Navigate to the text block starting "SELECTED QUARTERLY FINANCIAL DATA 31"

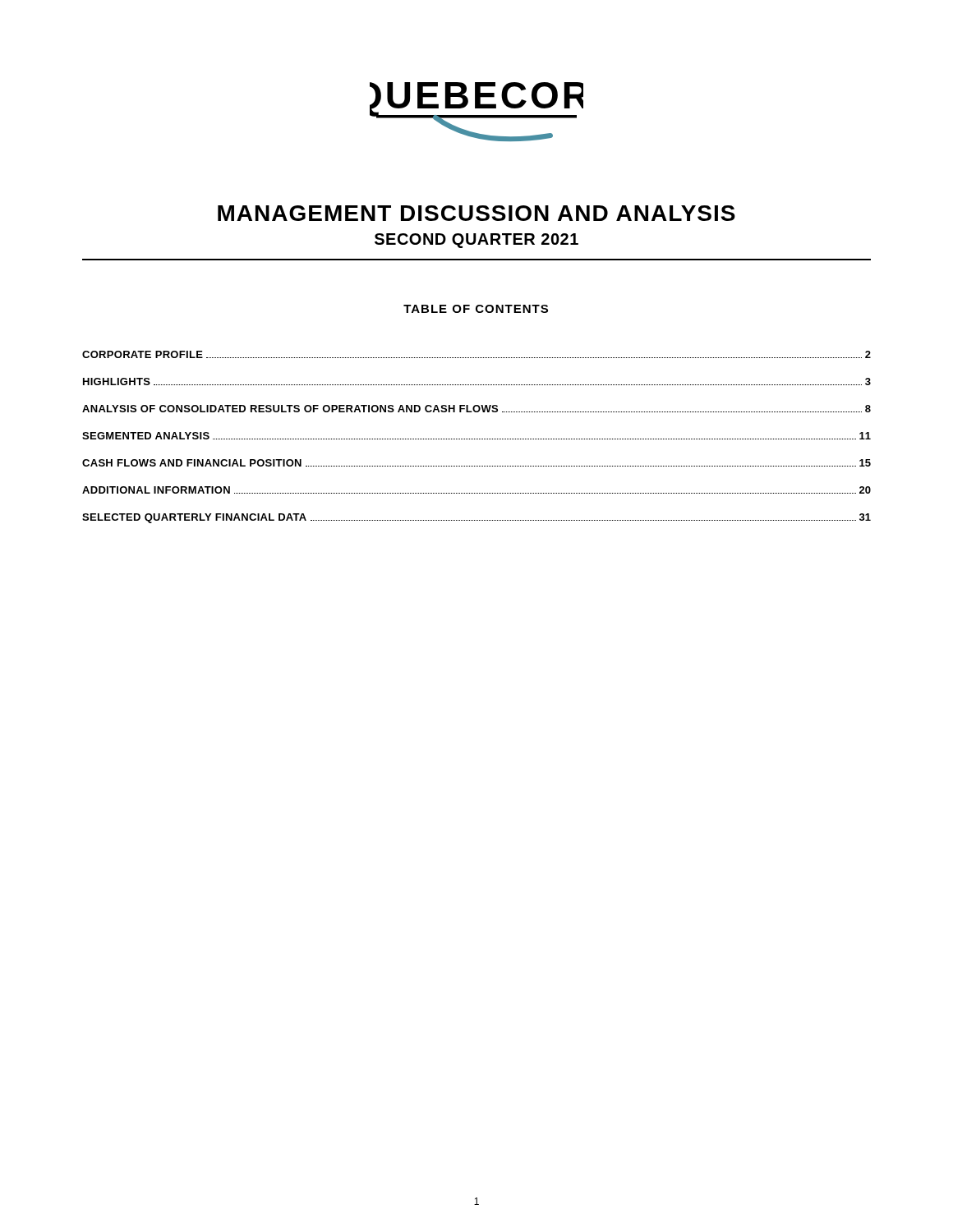(x=476, y=517)
